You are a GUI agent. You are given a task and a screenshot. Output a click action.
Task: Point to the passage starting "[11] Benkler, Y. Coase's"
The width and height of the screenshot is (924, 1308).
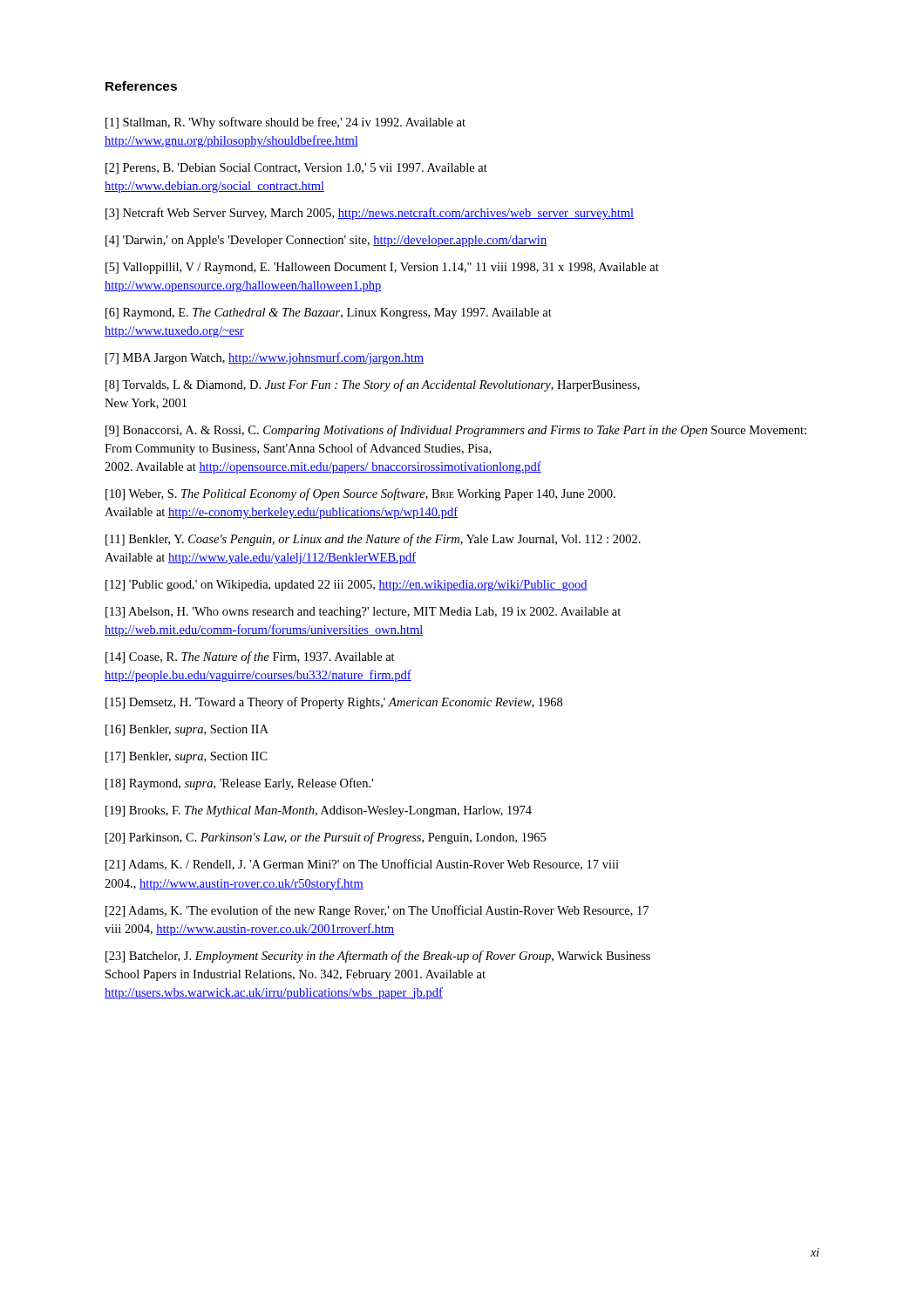[x=373, y=548]
